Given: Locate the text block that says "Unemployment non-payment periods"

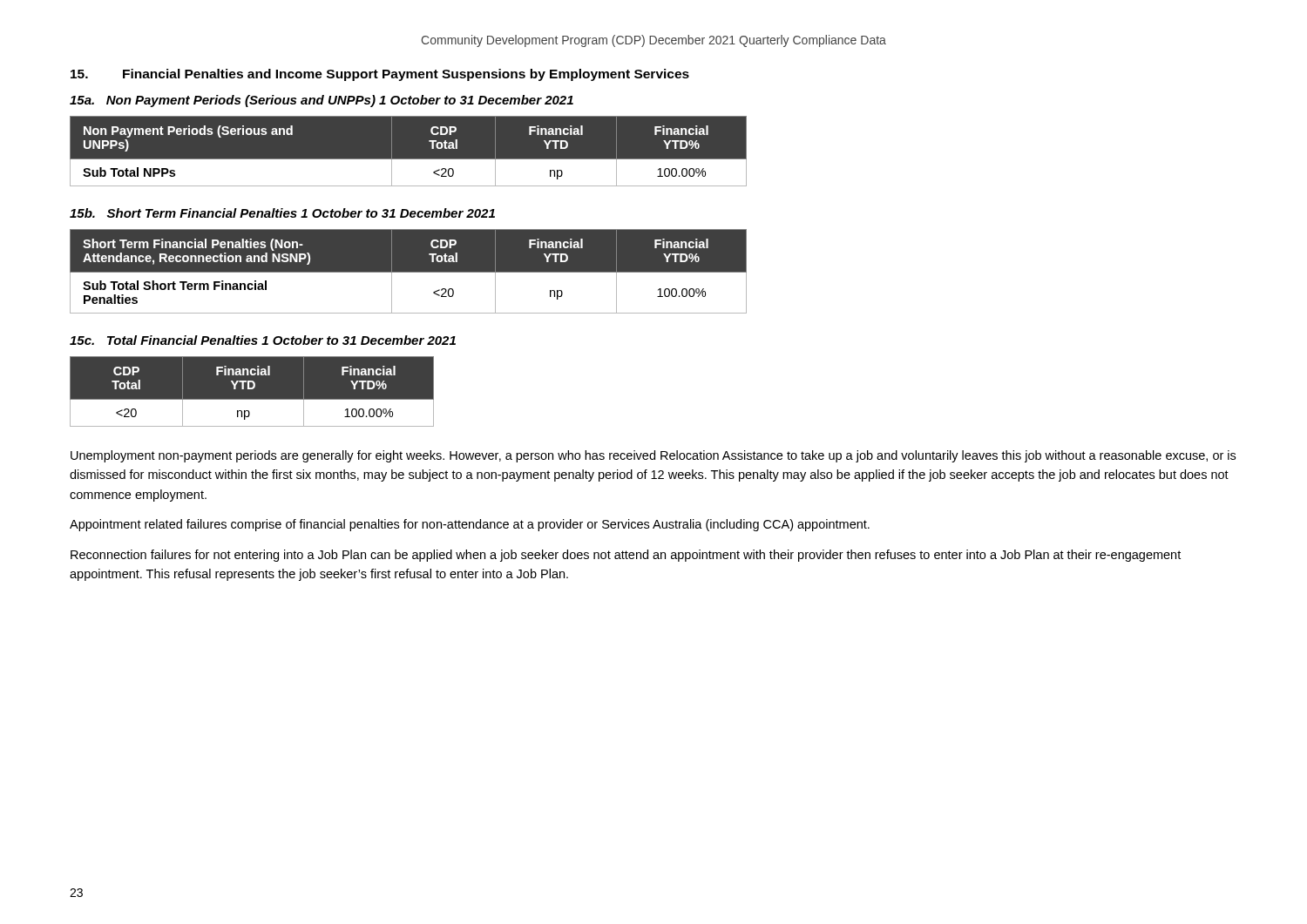Looking at the screenshot, I should [x=653, y=475].
